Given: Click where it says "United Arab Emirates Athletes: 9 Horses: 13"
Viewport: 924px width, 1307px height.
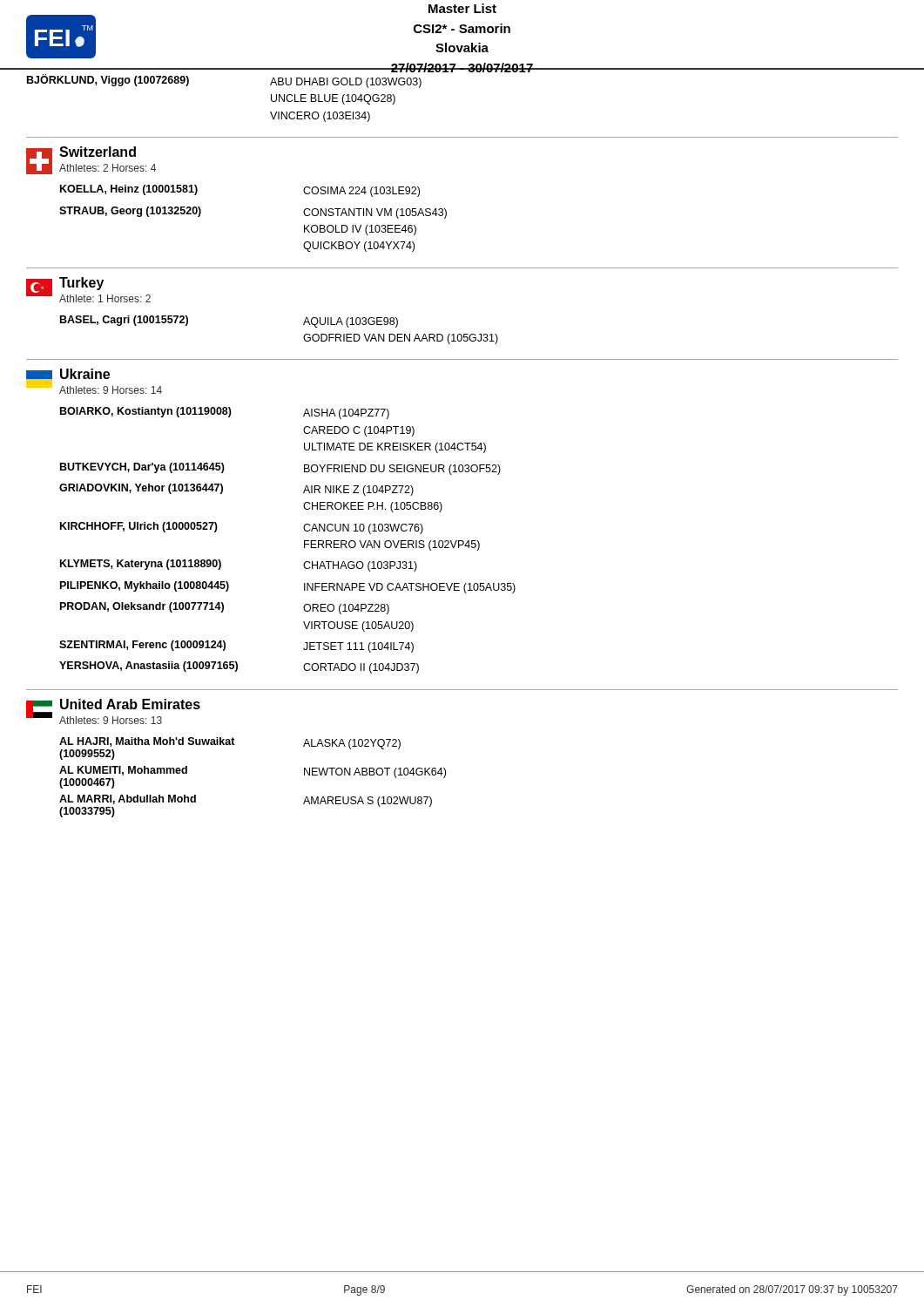Looking at the screenshot, I should tap(113, 711).
